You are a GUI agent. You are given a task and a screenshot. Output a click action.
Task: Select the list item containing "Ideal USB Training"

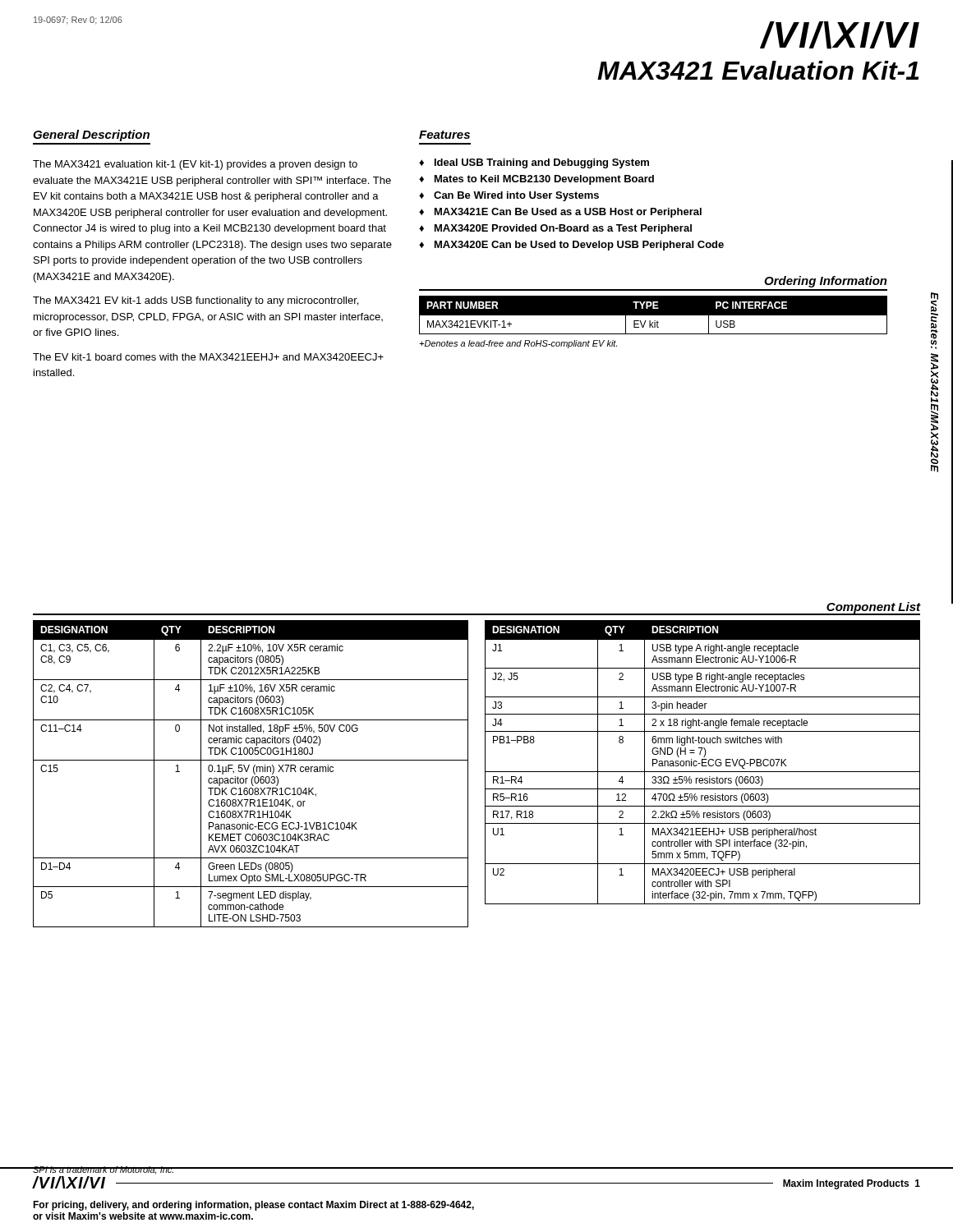(542, 162)
